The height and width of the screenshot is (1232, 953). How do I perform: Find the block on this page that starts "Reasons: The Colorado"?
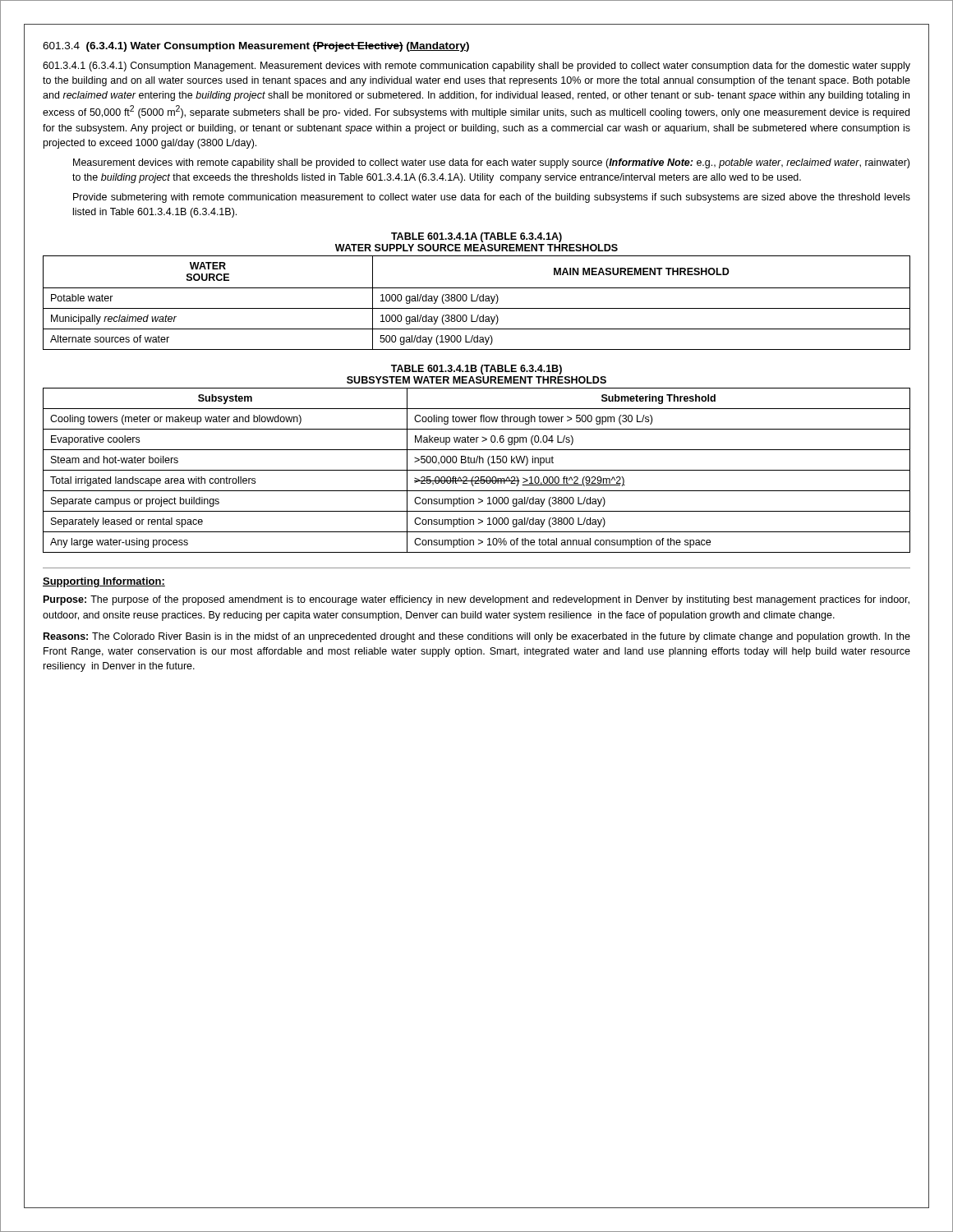tap(476, 651)
